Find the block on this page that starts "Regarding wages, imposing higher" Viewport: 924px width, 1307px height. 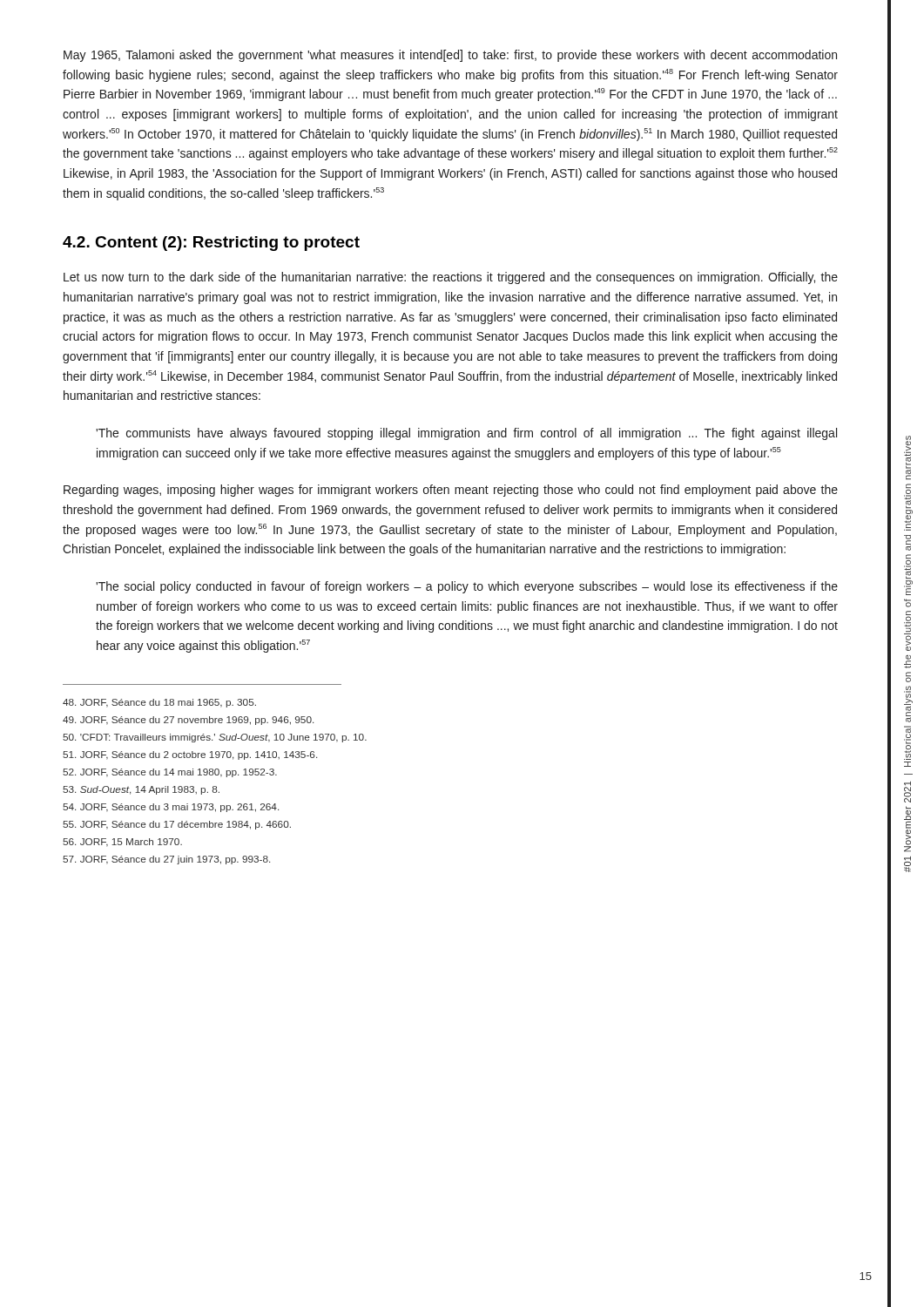point(450,520)
